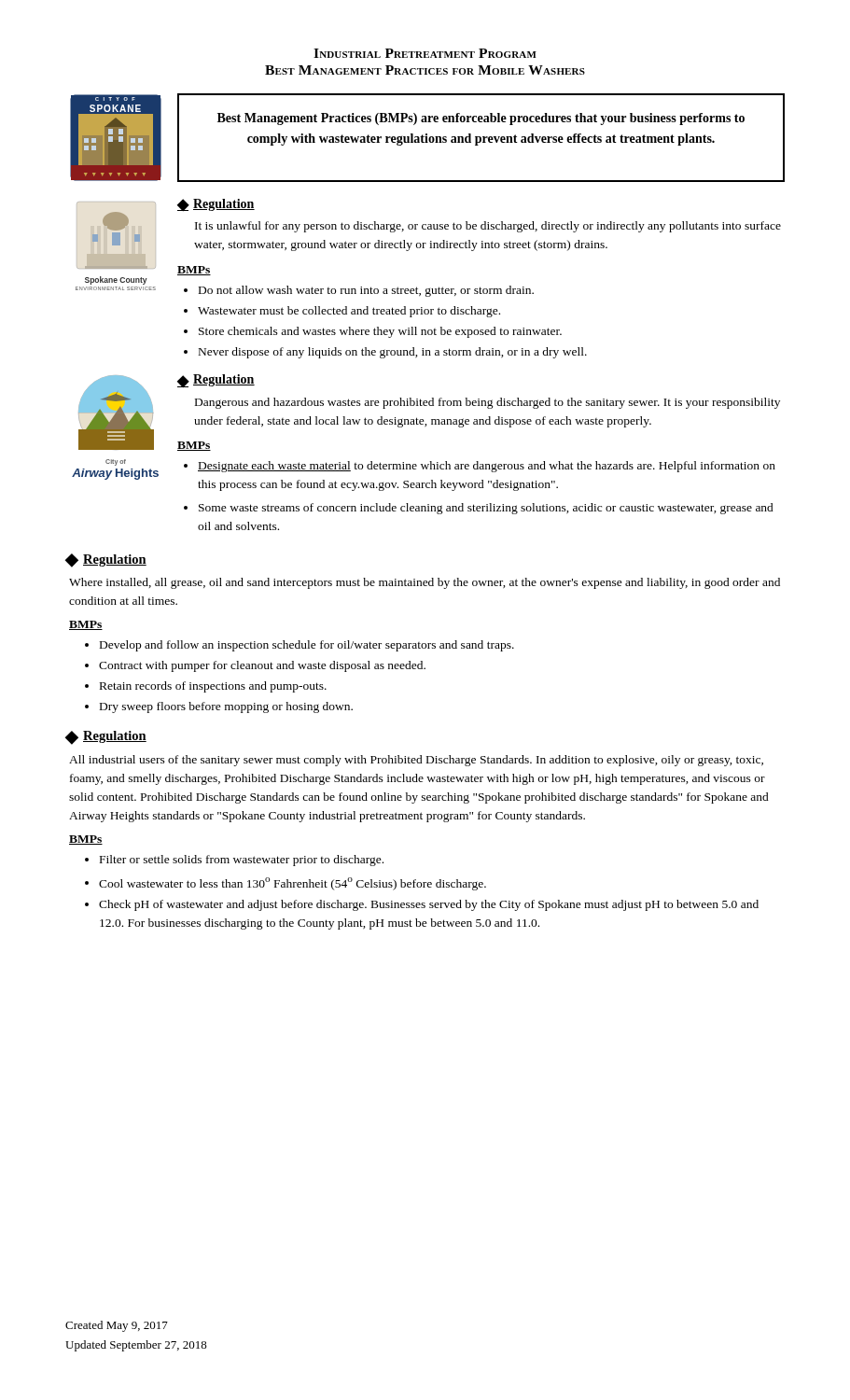Navigate to the text block starting "Dry sweep floors before mopping or hosing down."
Viewport: 850px width, 1400px height.
point(226,706)
